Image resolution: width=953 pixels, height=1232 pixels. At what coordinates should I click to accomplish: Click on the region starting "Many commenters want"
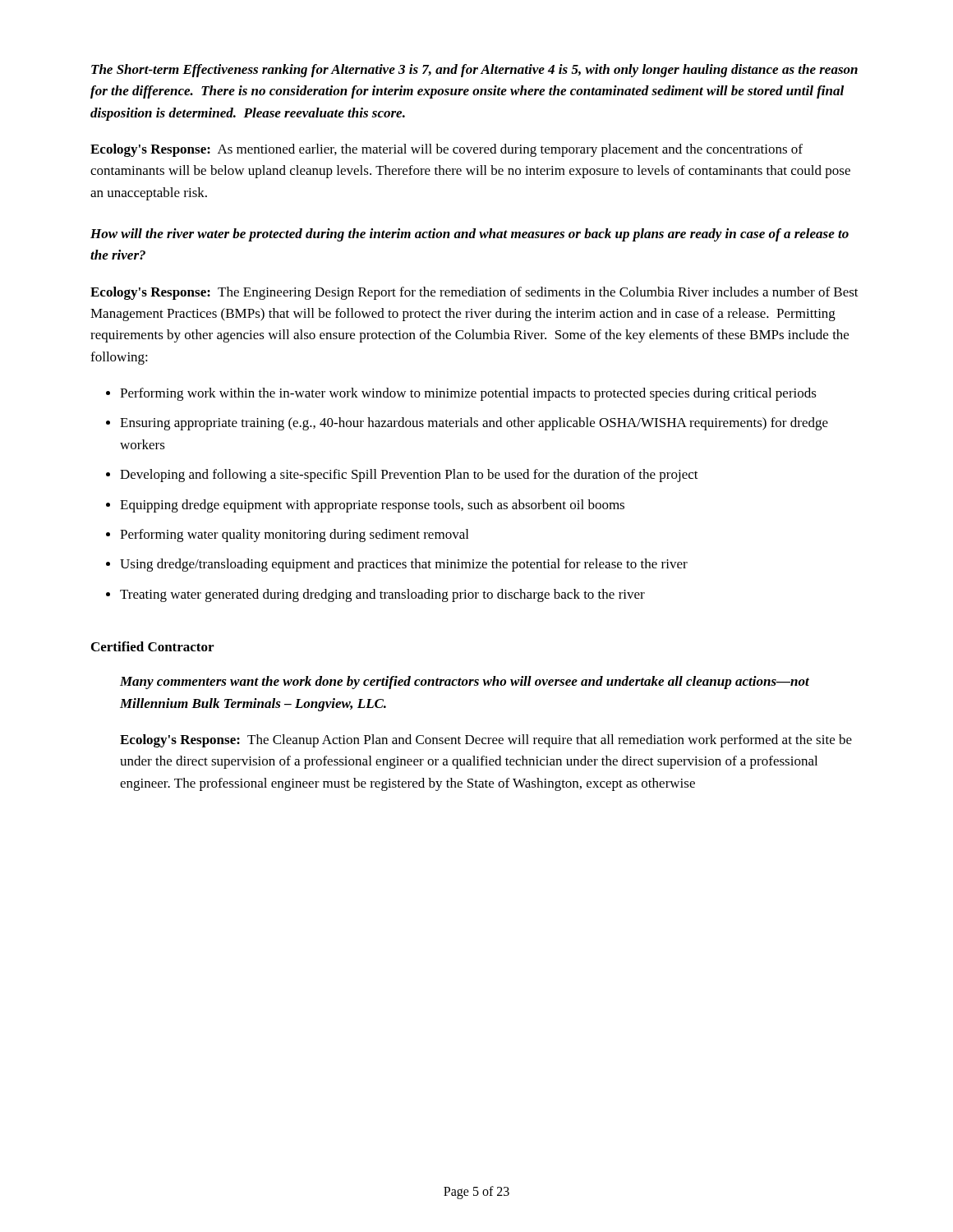[x=491, y=693]
